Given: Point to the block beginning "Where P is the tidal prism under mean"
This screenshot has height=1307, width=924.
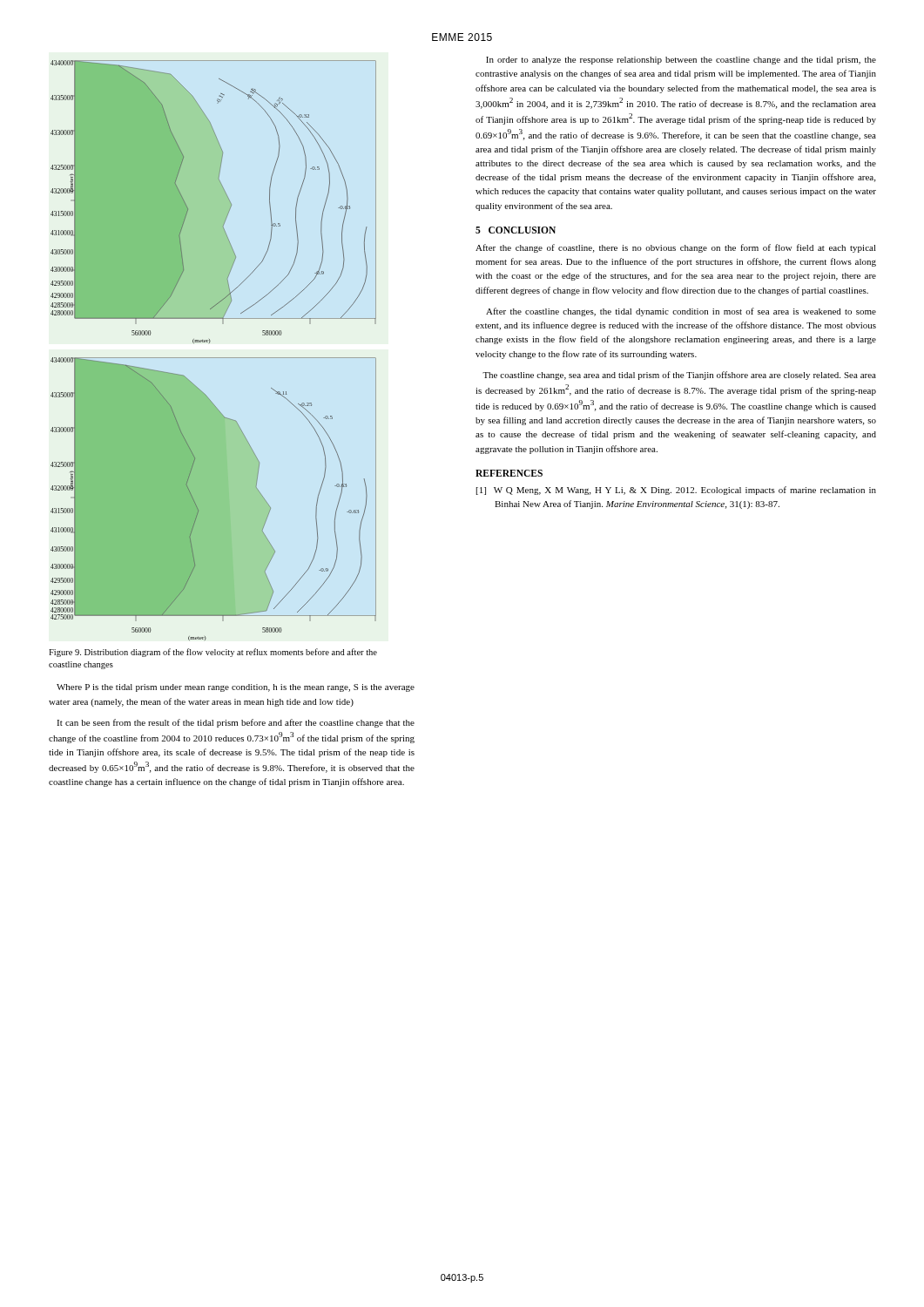Looking at the screenshot, I should pos(232,694).
